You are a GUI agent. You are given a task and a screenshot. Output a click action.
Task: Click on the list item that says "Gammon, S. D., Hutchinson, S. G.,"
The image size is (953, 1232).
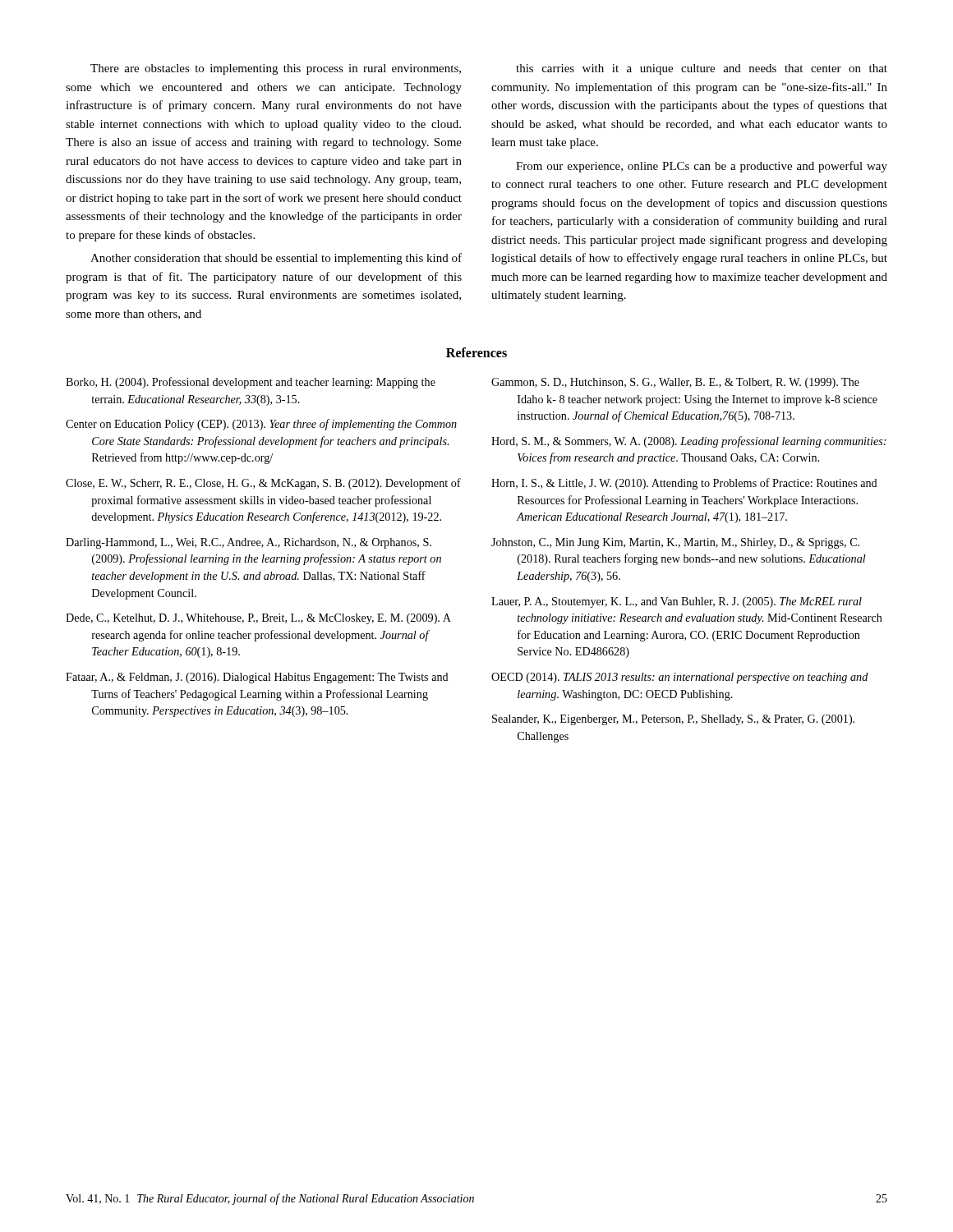(684, 399)
